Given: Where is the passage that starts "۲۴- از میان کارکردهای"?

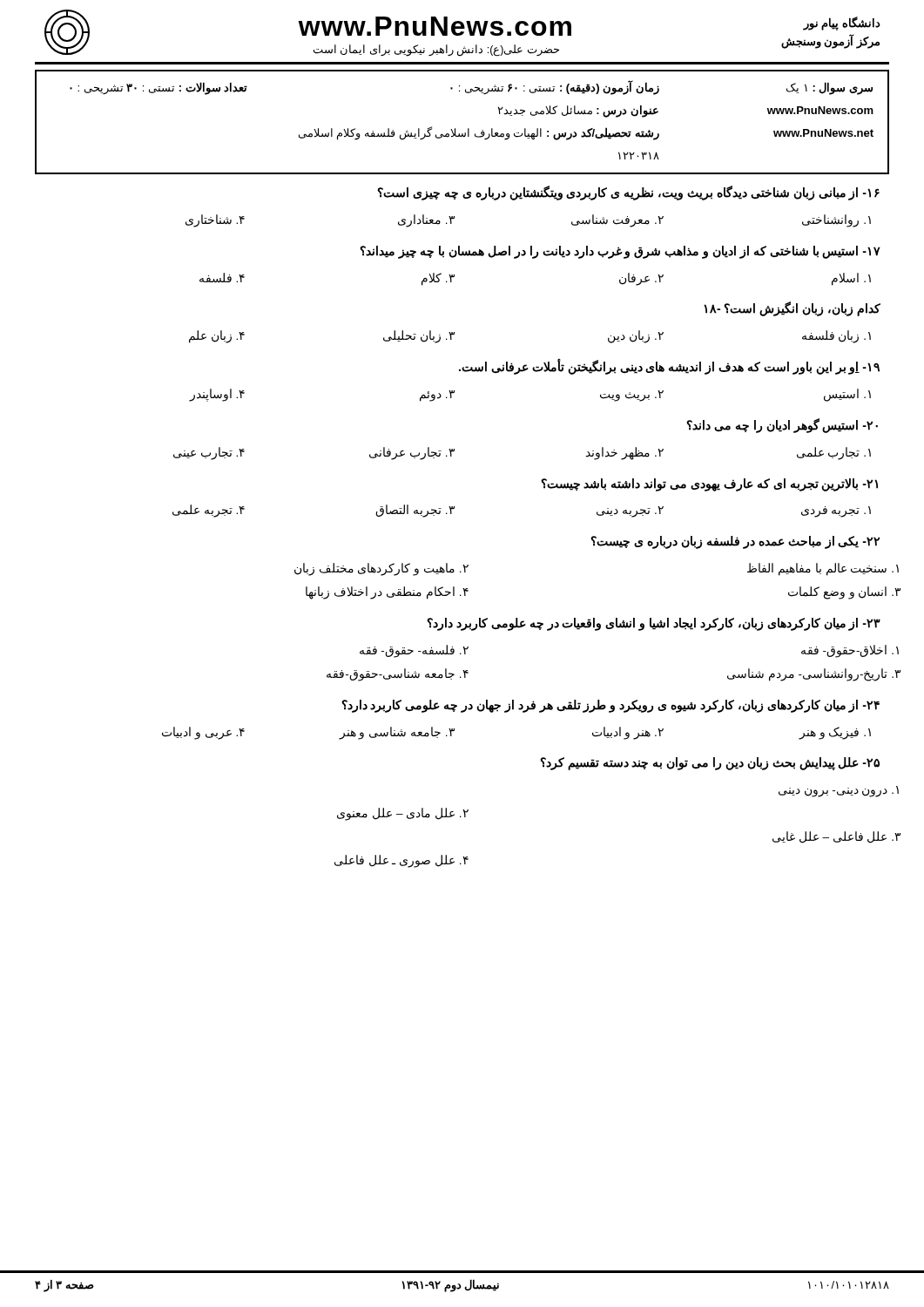Looking at the screenshot, I should click(x=462, y=720).
